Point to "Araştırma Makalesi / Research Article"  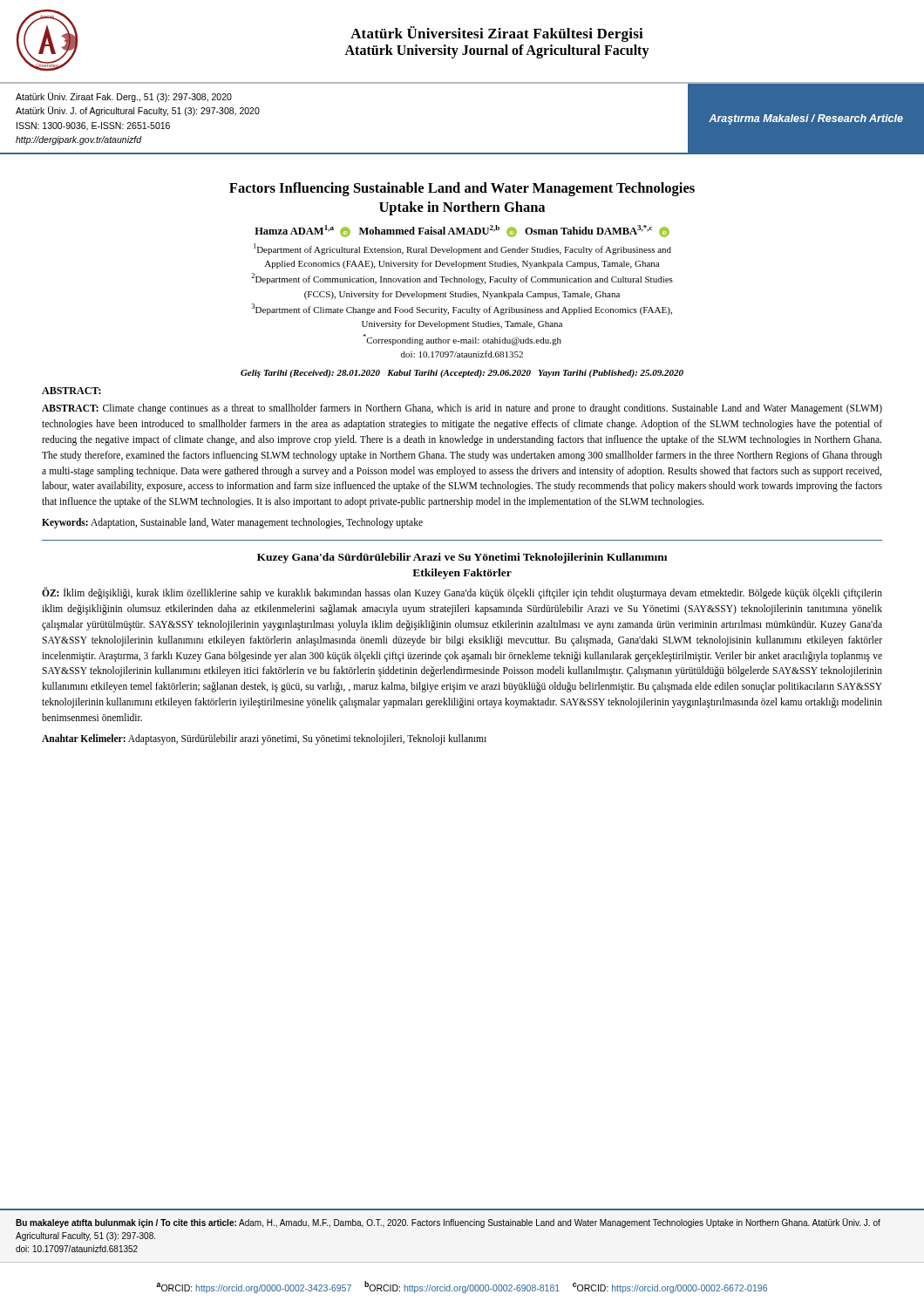pyautogui.click(x=806, y=118)
